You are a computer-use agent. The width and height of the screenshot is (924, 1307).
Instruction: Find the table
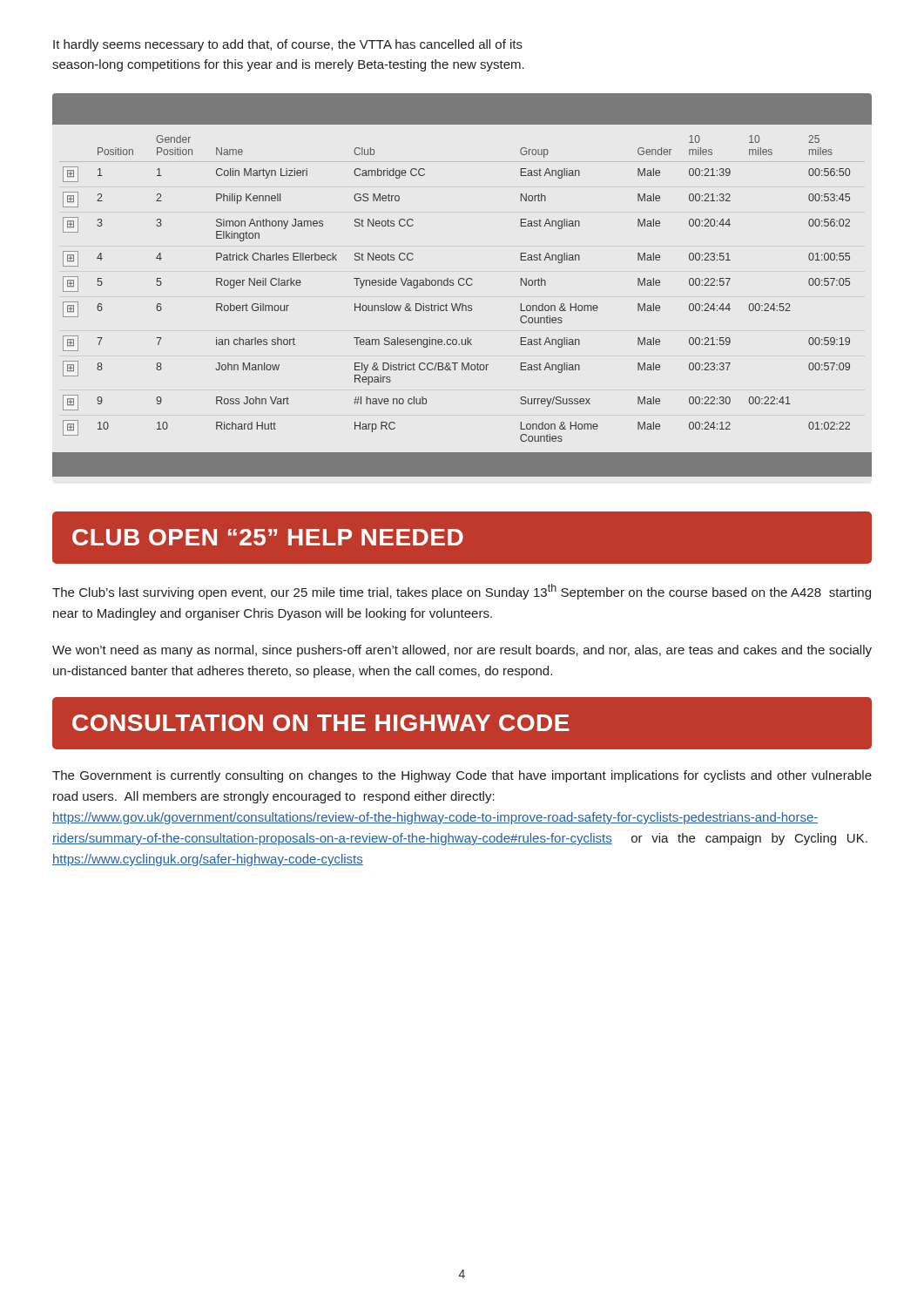point(462,288)
